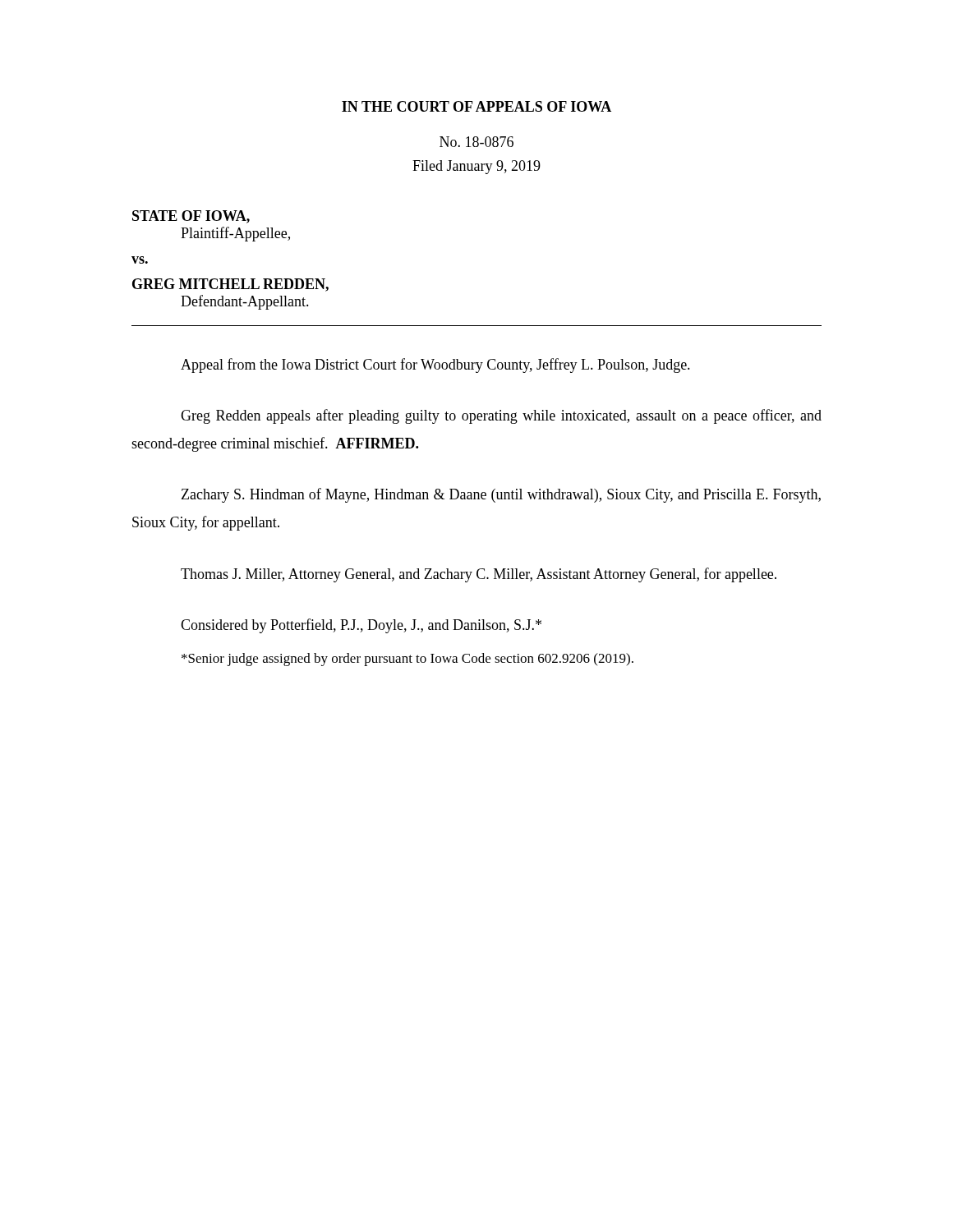Locate the text "No. 18-0876 Filed January 9, 2019"
The height and width of the screenshot is (1232, 953).
[476, 154]
